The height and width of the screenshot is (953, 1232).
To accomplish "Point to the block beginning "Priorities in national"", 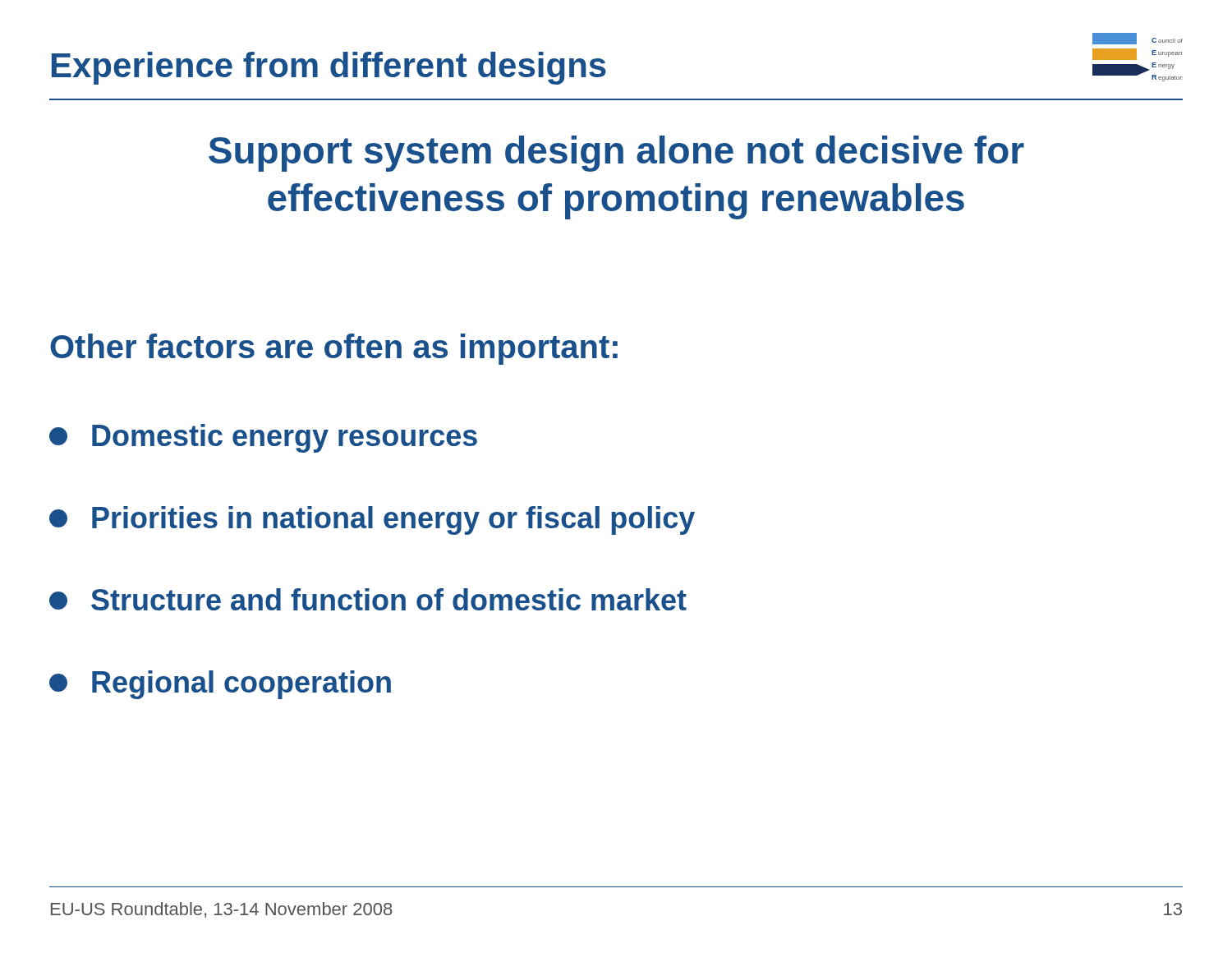I will [372, 518].
